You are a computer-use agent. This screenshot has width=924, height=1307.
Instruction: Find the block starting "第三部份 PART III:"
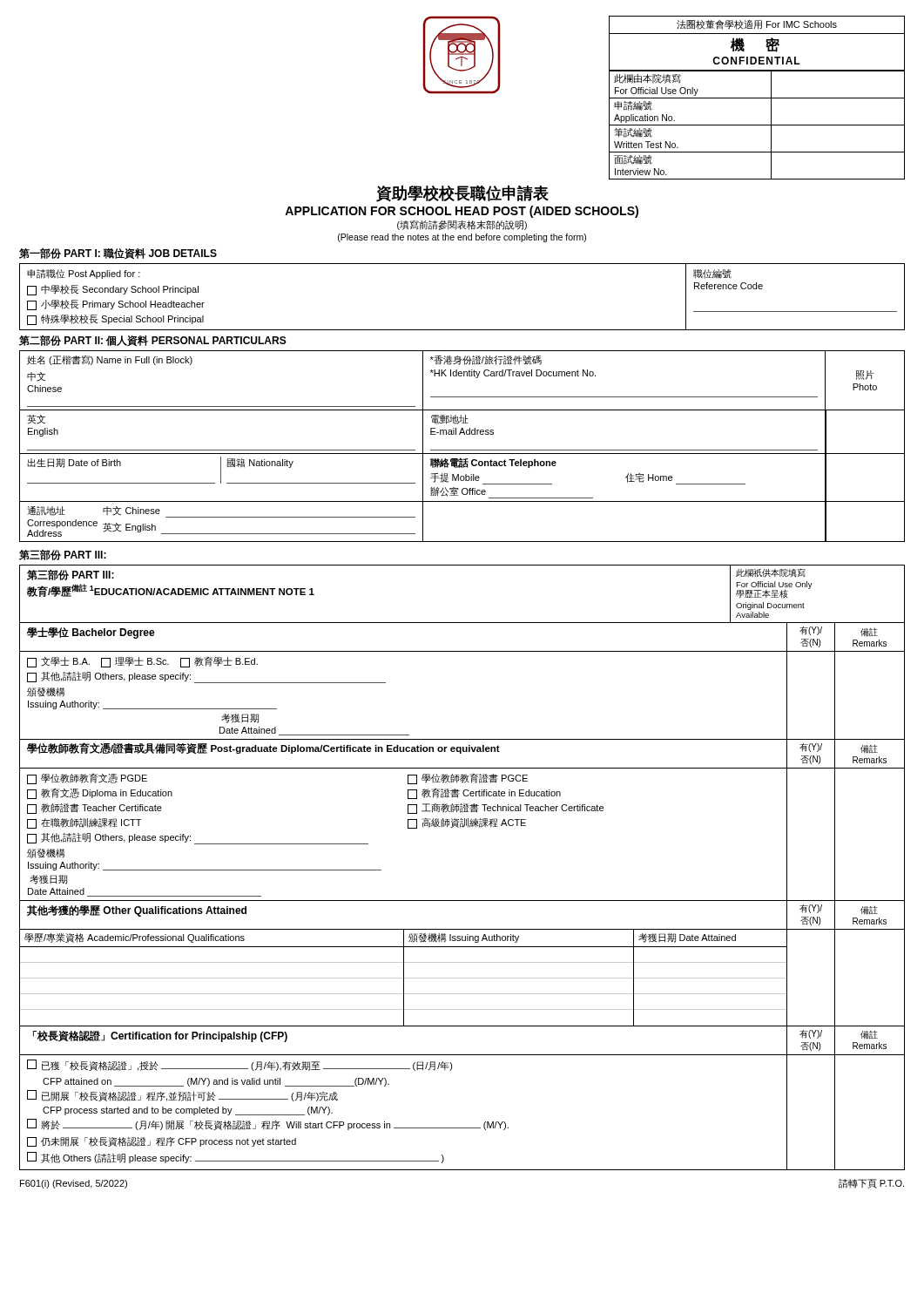[63, 555]
